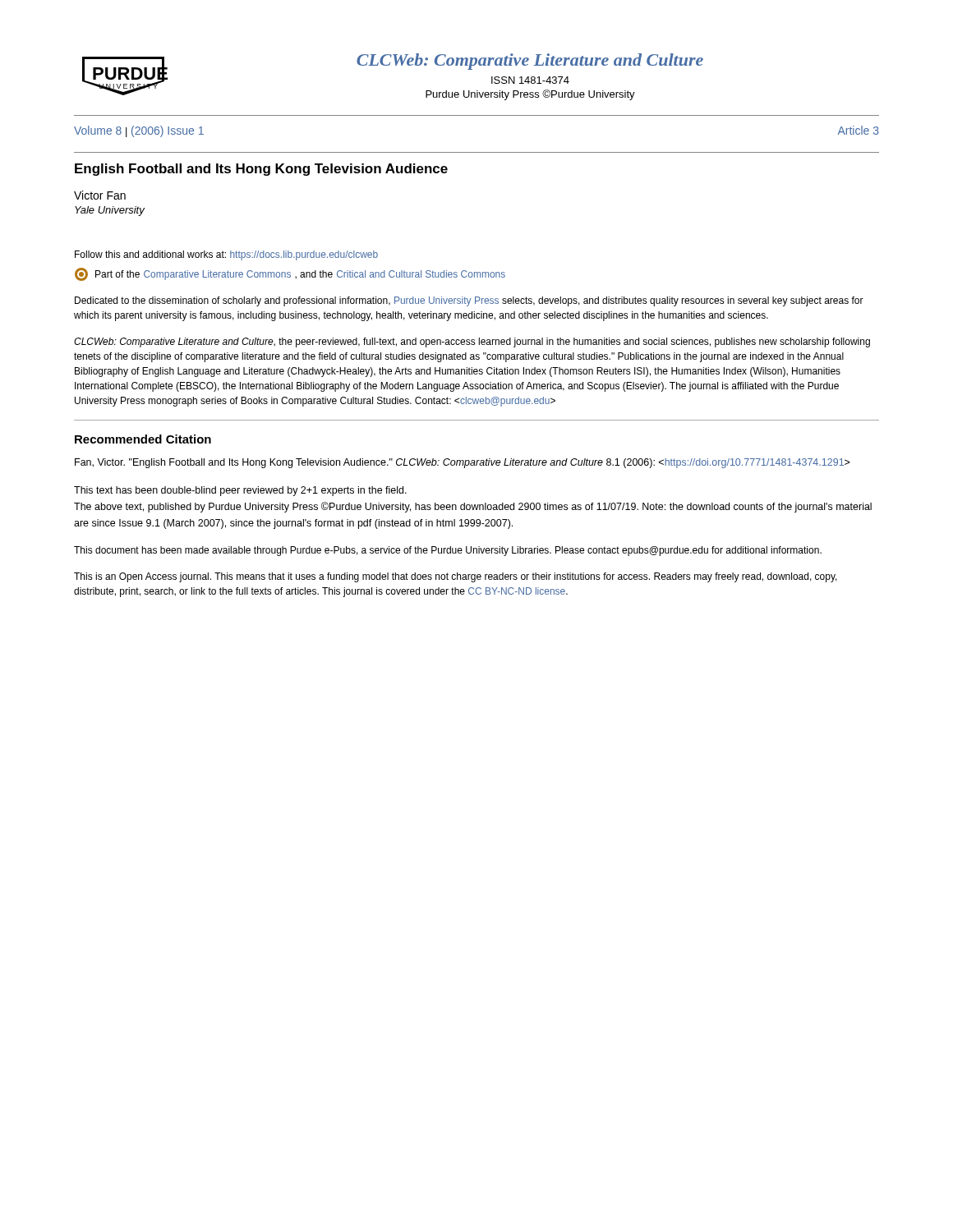
Task: Find the text starting "Recommended Citation"
Action: pos(143,439)
